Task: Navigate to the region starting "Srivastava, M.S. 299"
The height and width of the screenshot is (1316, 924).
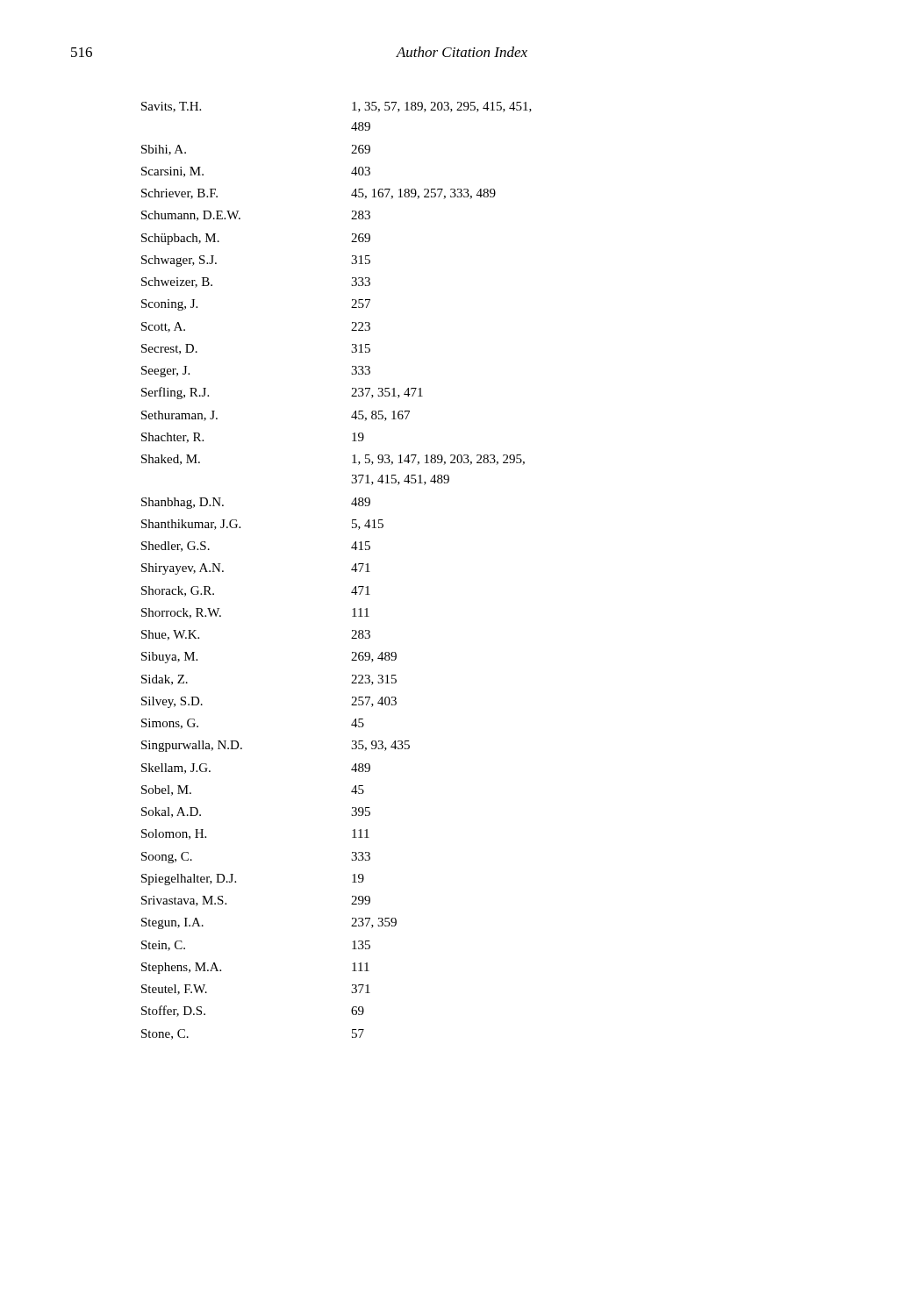Action: point(185,901)
